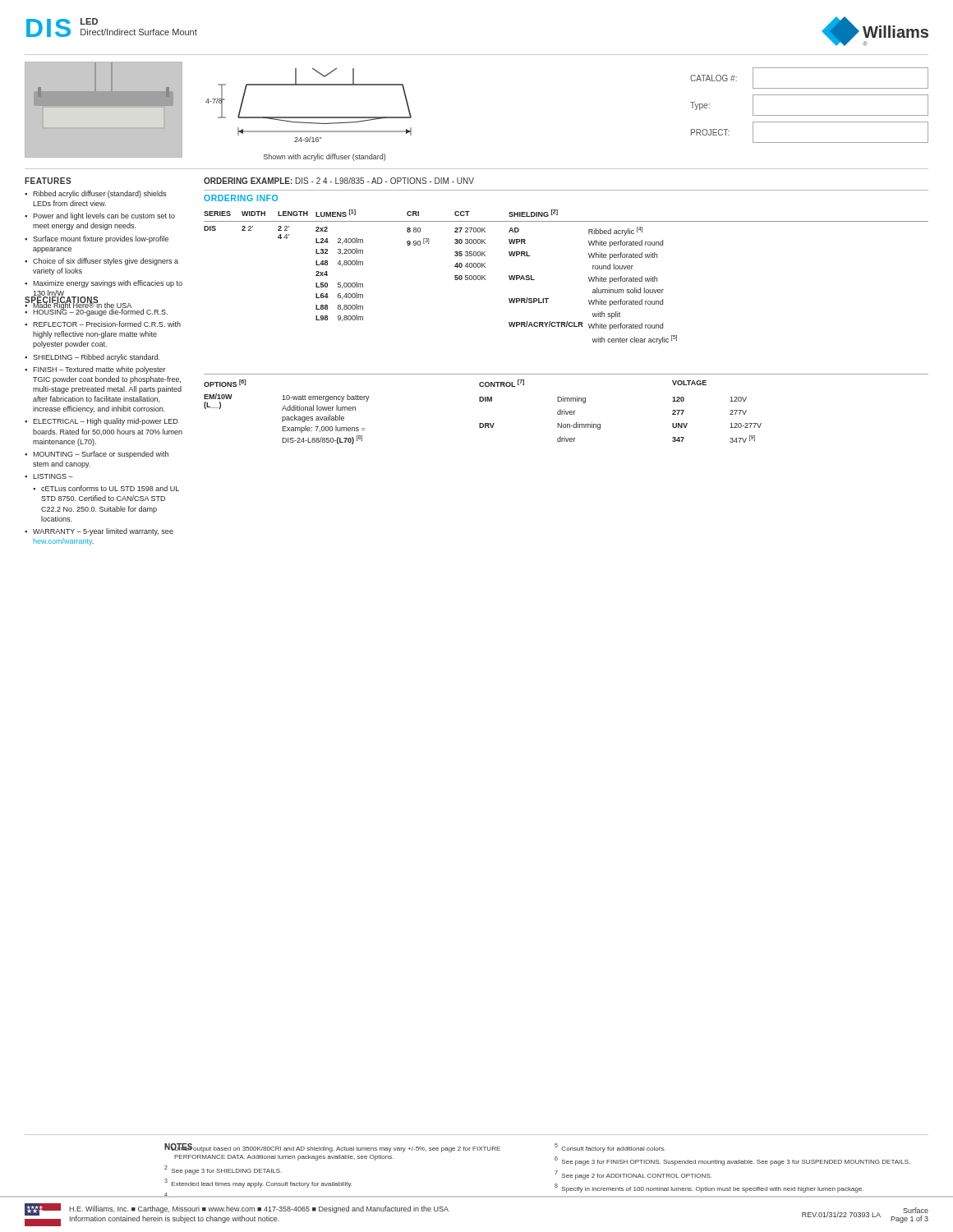Find the region starting "▪LISTINGS –"
This screenshot has height=1232, width=953.
(x=49, y=476)
